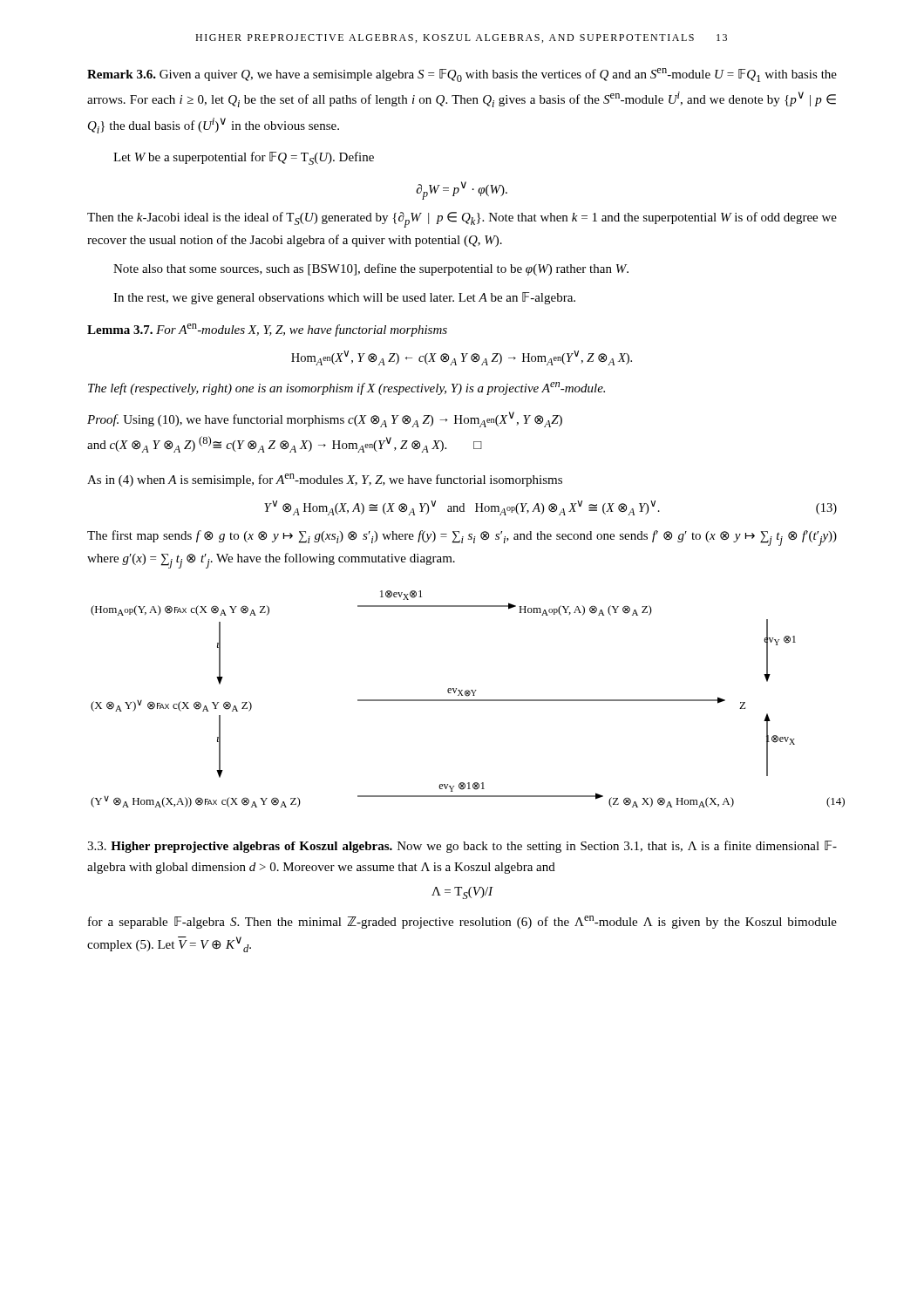Click on the text block starting "The left (respectively, right)"
Viewport: 924px width, 1308px height.
pos(347,386)
